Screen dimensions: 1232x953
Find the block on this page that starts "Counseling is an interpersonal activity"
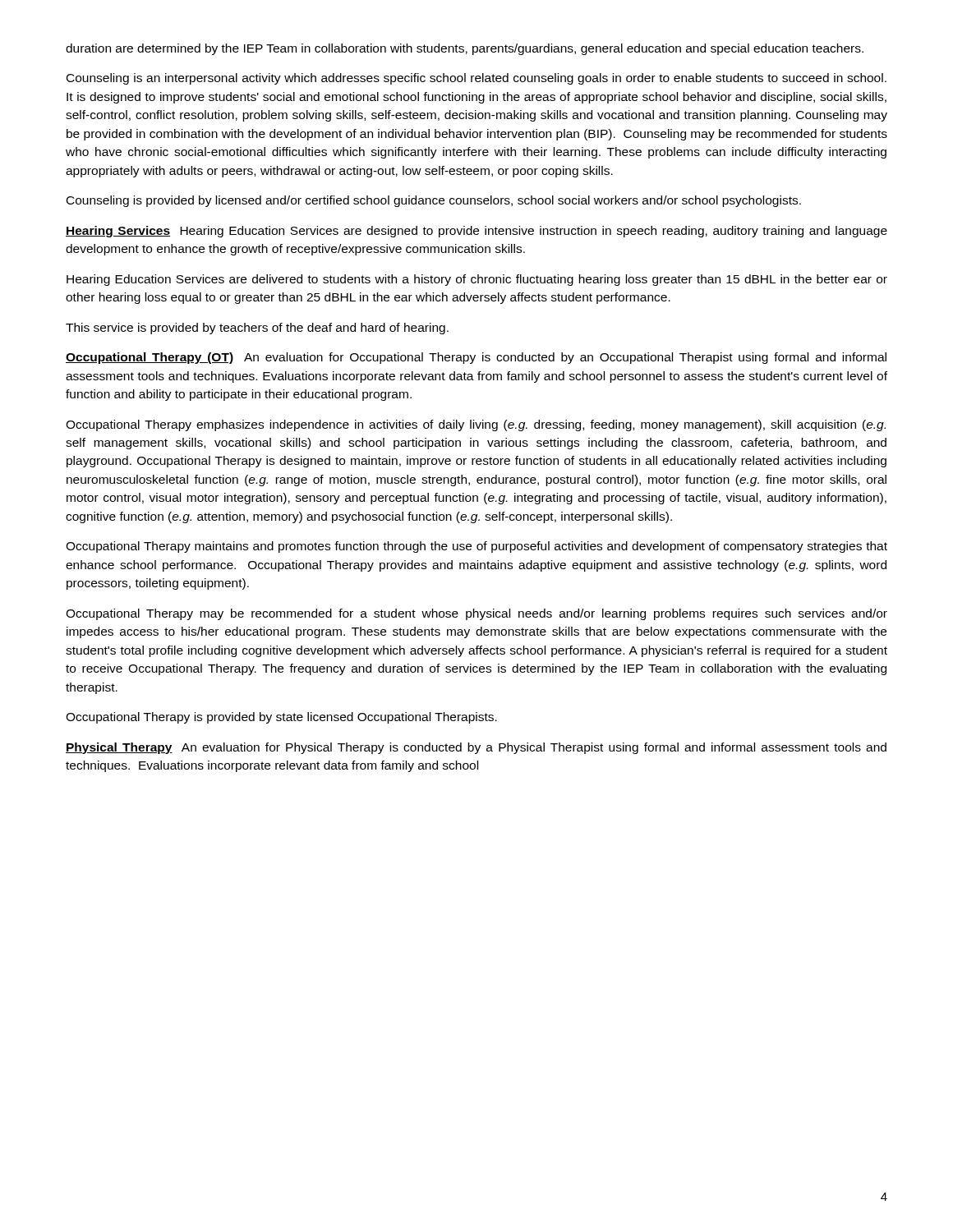click(476, 124)
